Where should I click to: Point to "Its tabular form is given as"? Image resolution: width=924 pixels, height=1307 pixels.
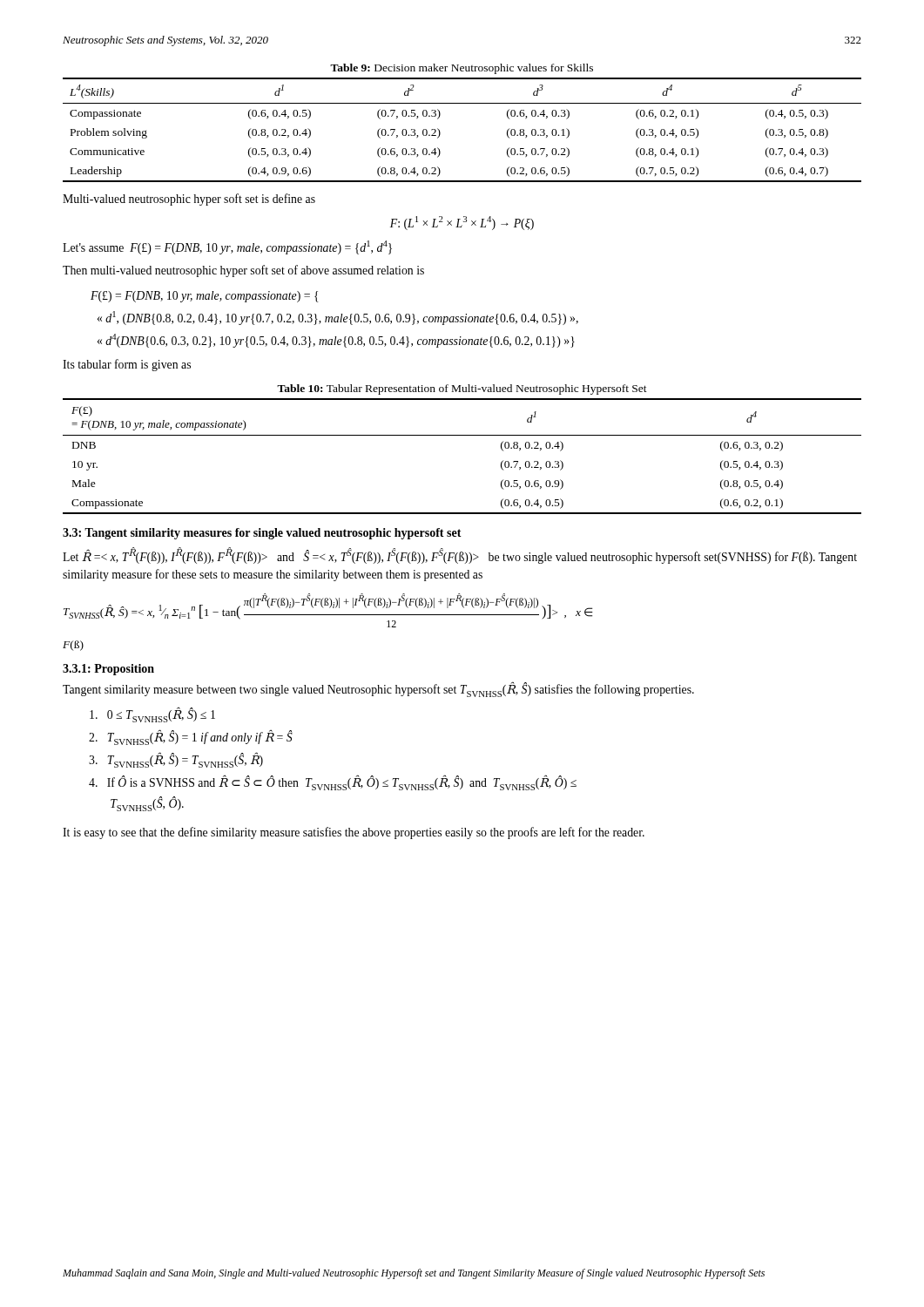(x=127, y=365)
